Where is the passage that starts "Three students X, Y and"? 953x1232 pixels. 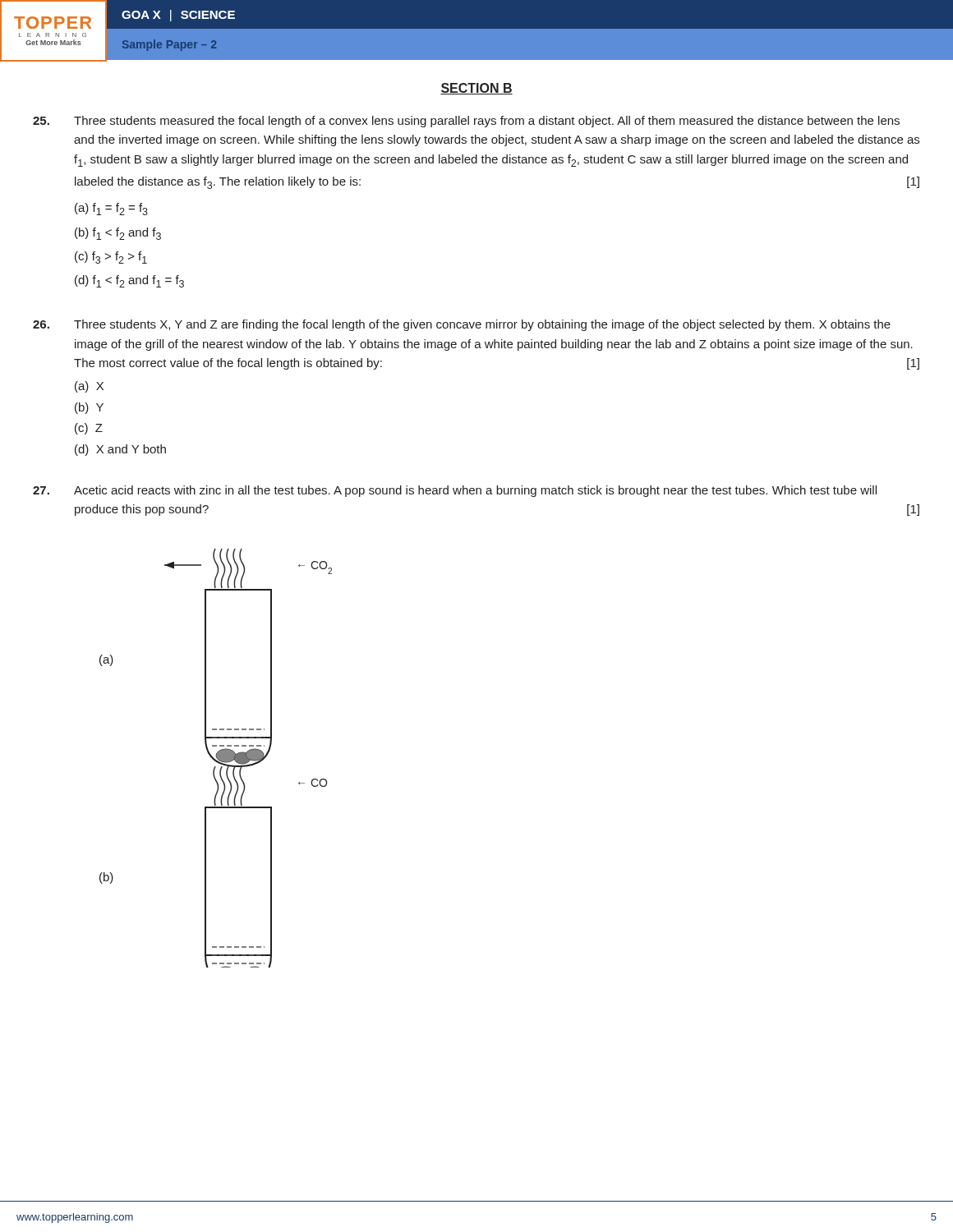point(462,325)
